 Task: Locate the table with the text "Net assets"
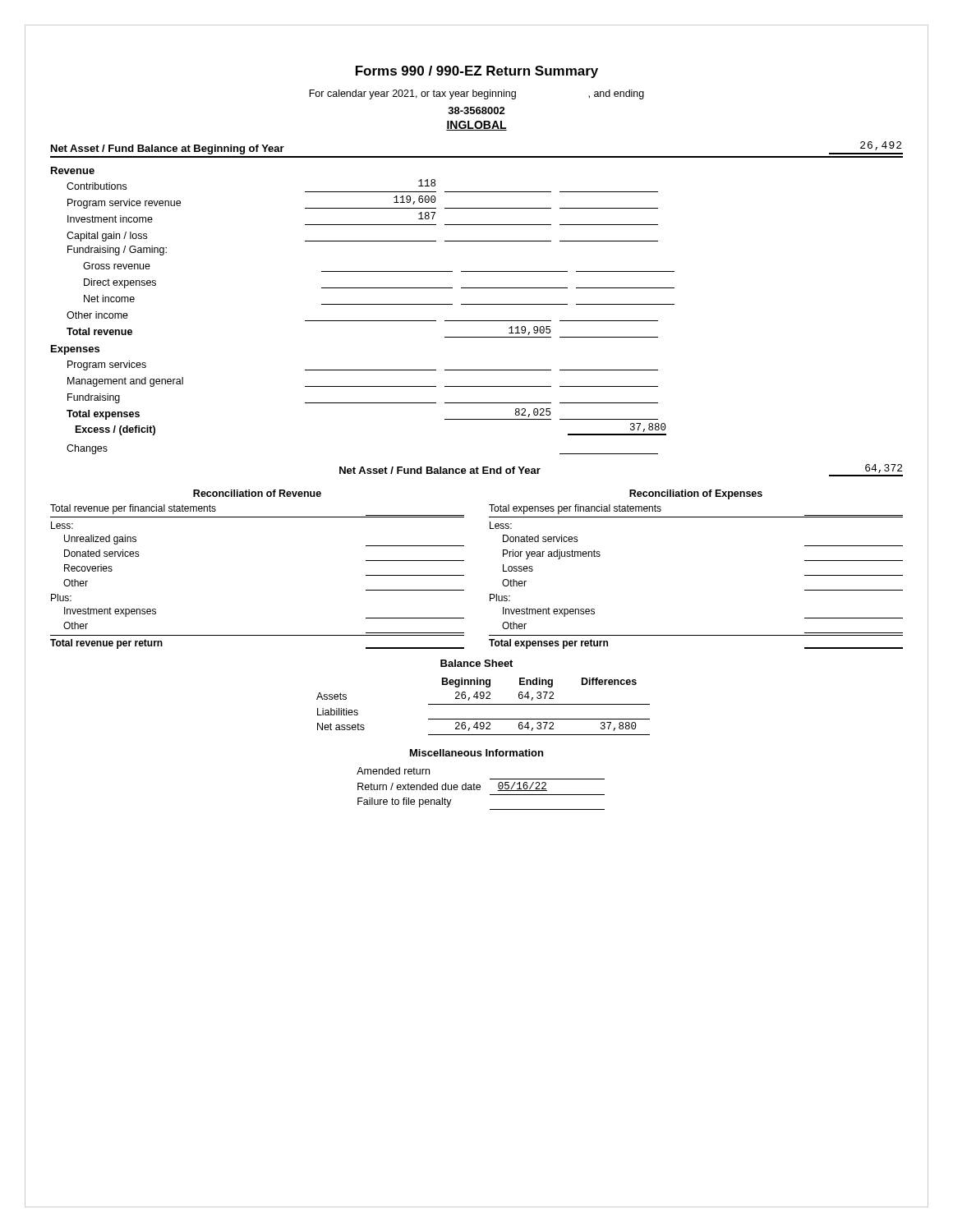click(476, 696)
